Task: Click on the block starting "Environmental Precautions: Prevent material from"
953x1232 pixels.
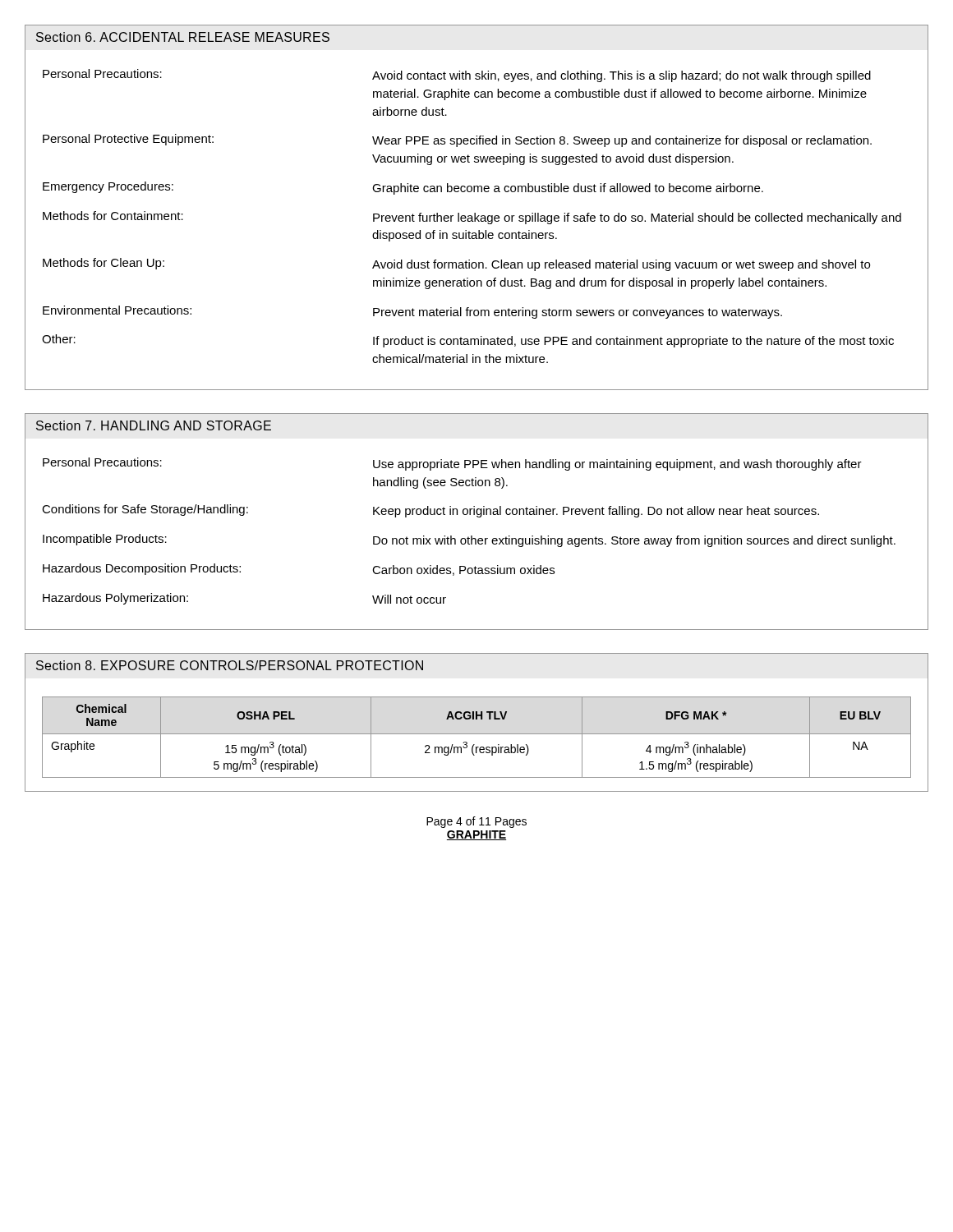Action: tap(476, 314)
